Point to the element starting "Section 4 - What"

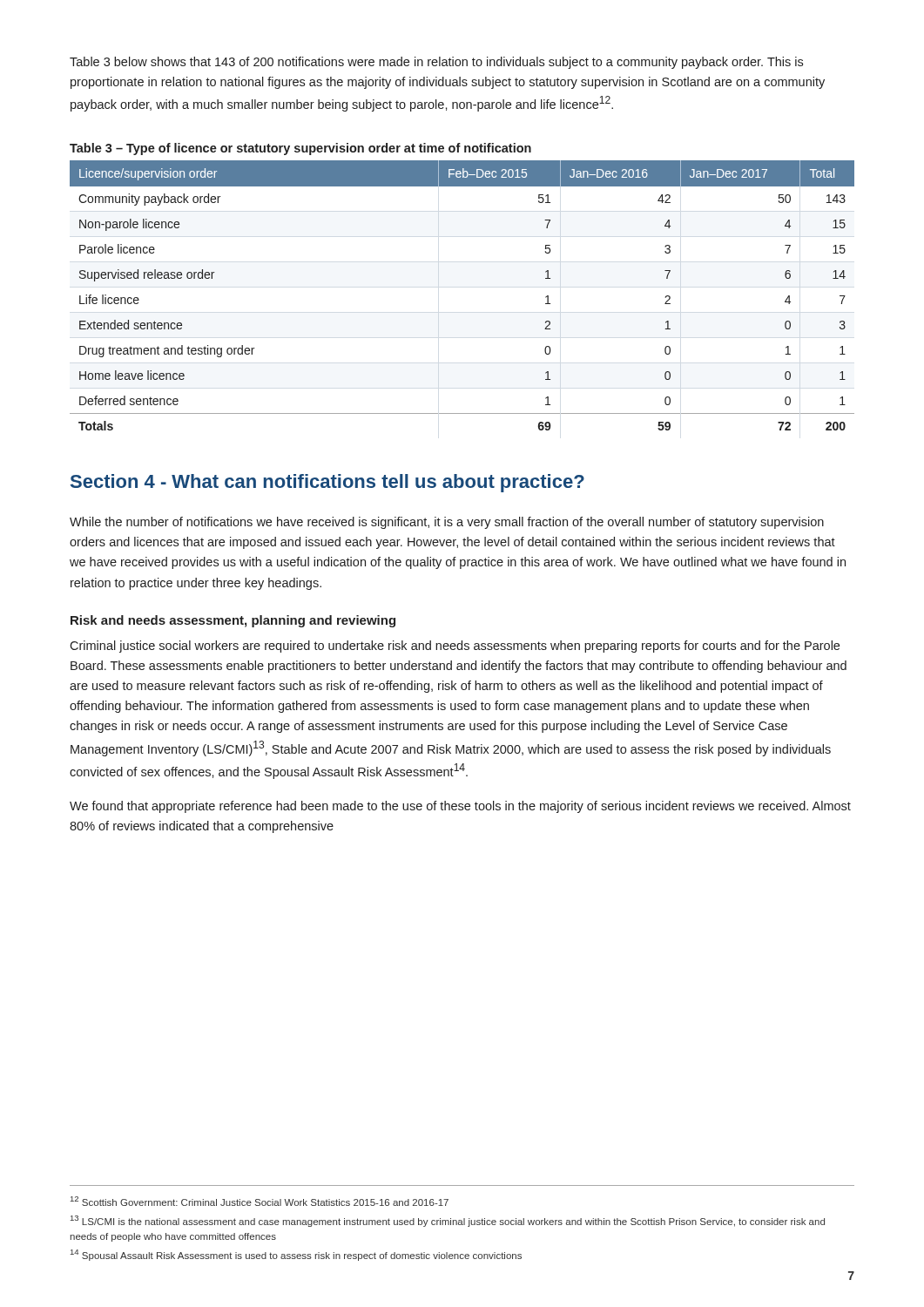327,482
